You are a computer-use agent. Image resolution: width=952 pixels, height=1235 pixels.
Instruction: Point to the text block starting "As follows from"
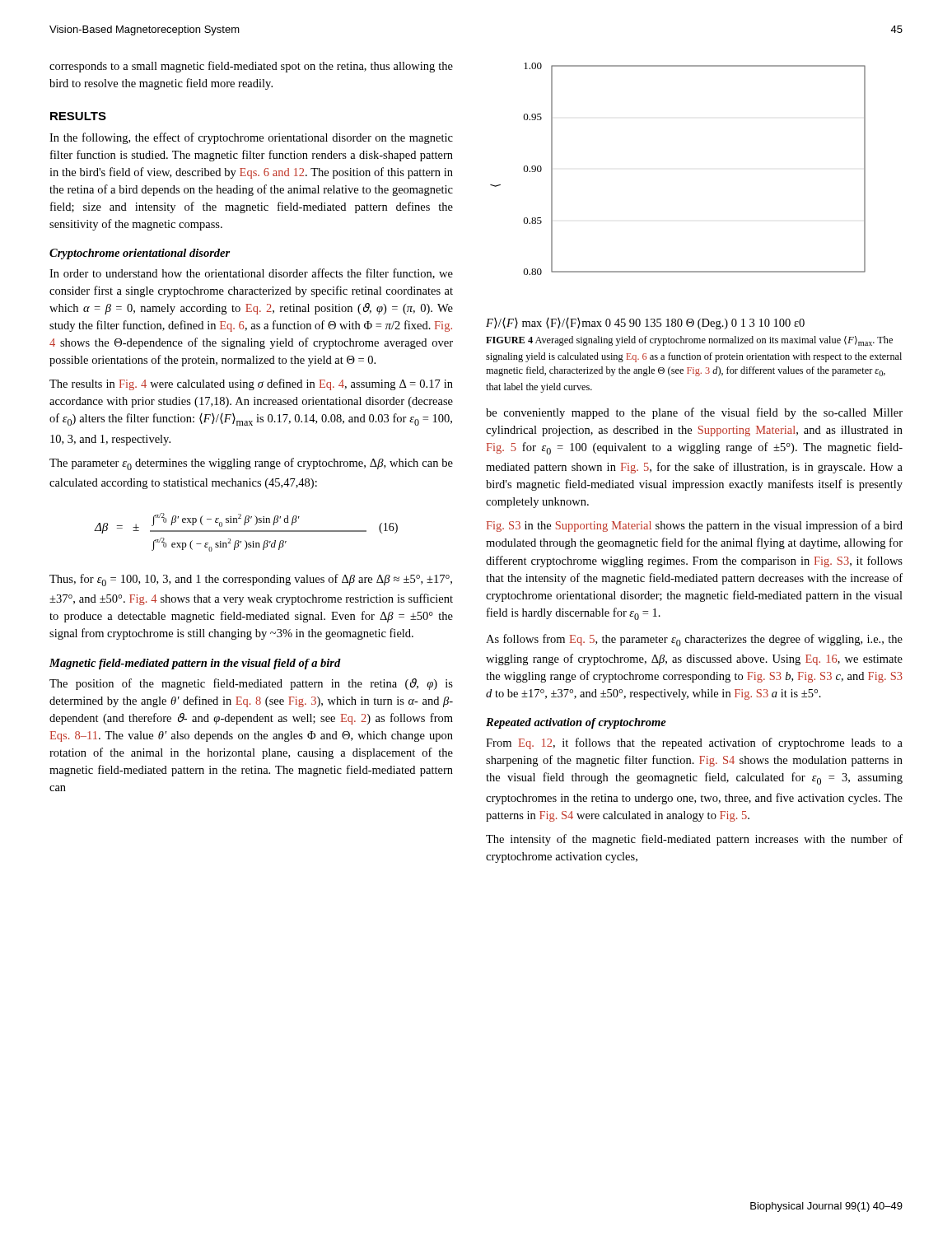(x=694, y=666)
